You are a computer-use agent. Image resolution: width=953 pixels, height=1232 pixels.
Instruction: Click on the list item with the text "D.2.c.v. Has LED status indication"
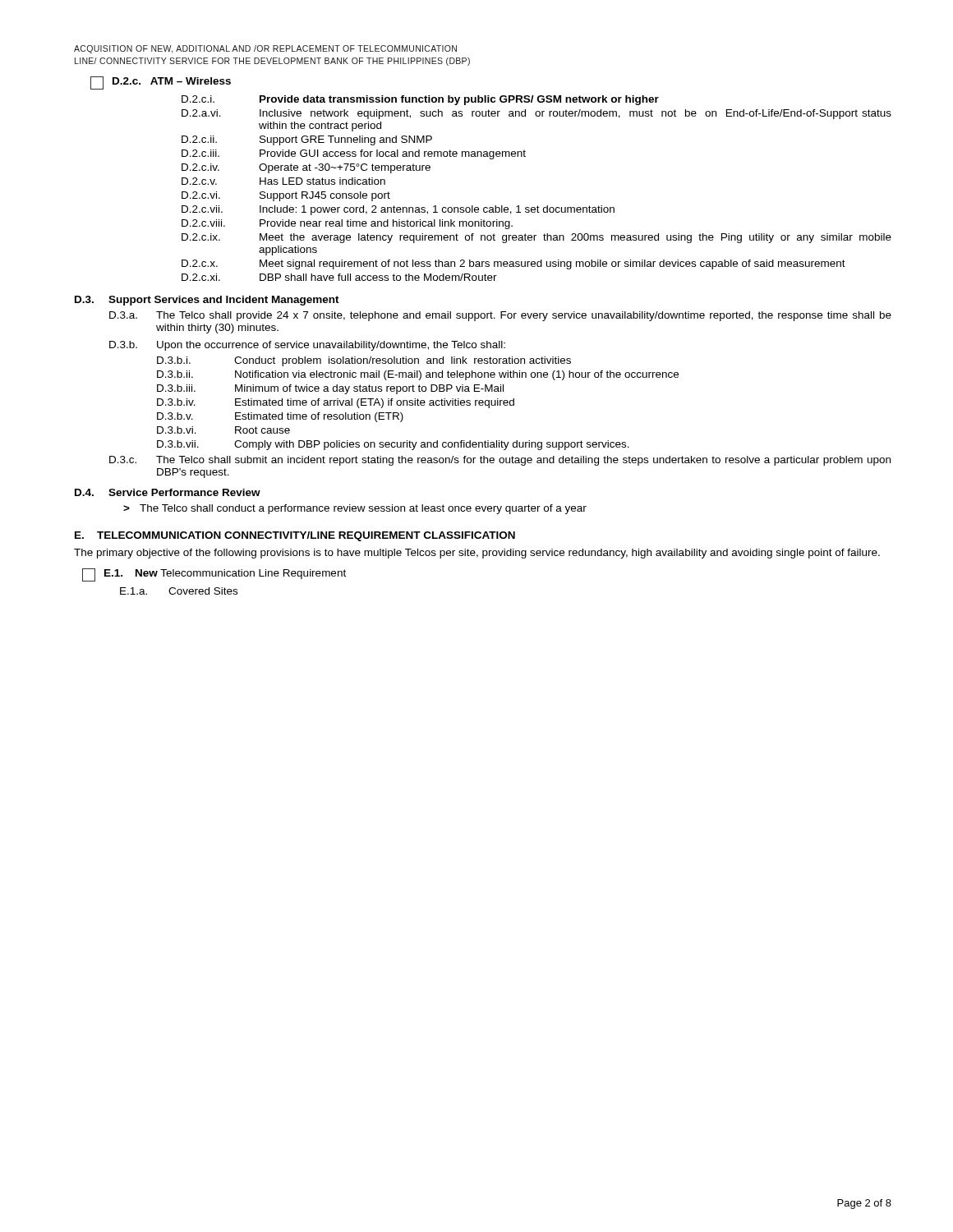click(283, 181)
